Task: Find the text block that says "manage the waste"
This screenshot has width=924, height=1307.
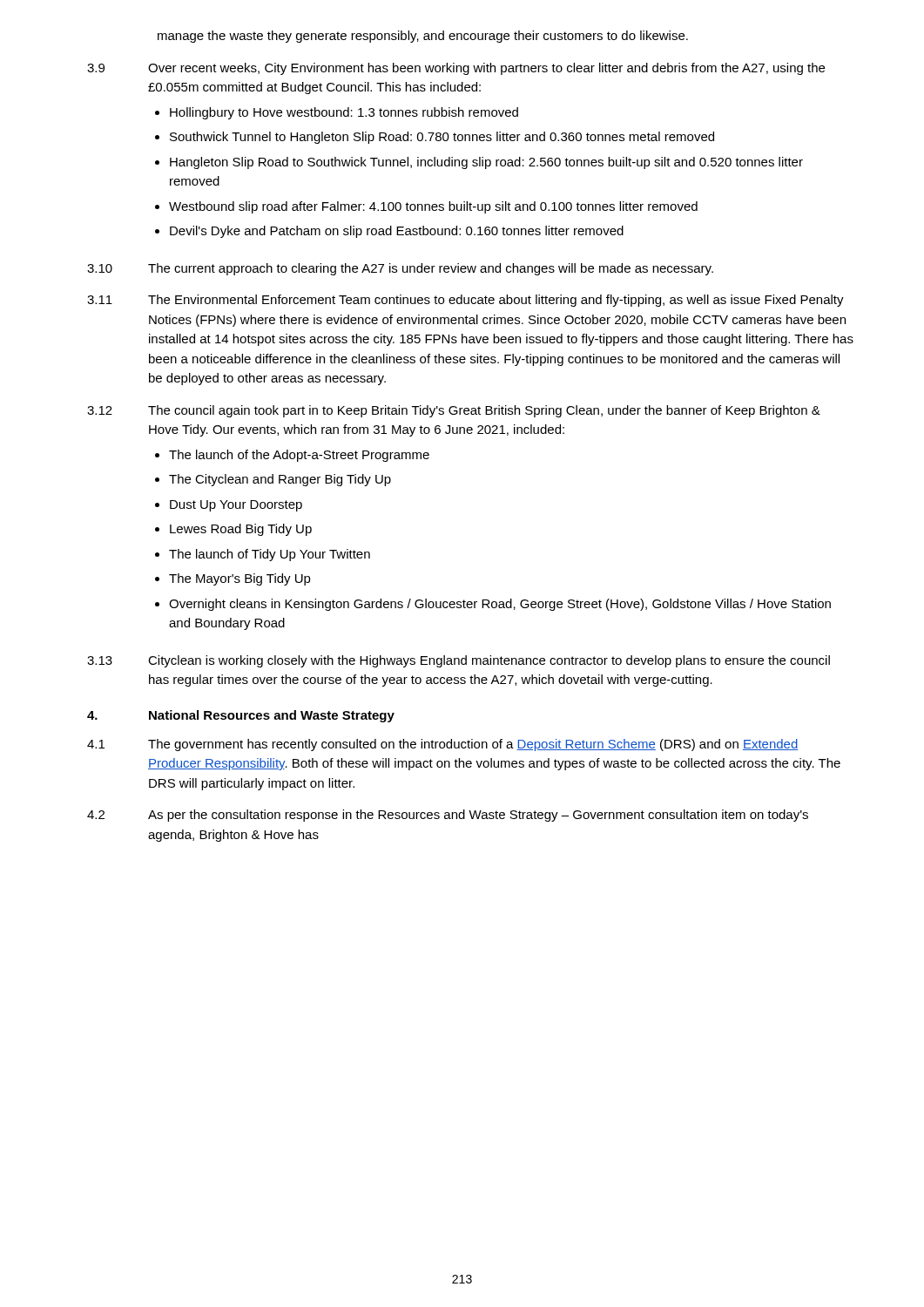Action: tap(423, 35)
